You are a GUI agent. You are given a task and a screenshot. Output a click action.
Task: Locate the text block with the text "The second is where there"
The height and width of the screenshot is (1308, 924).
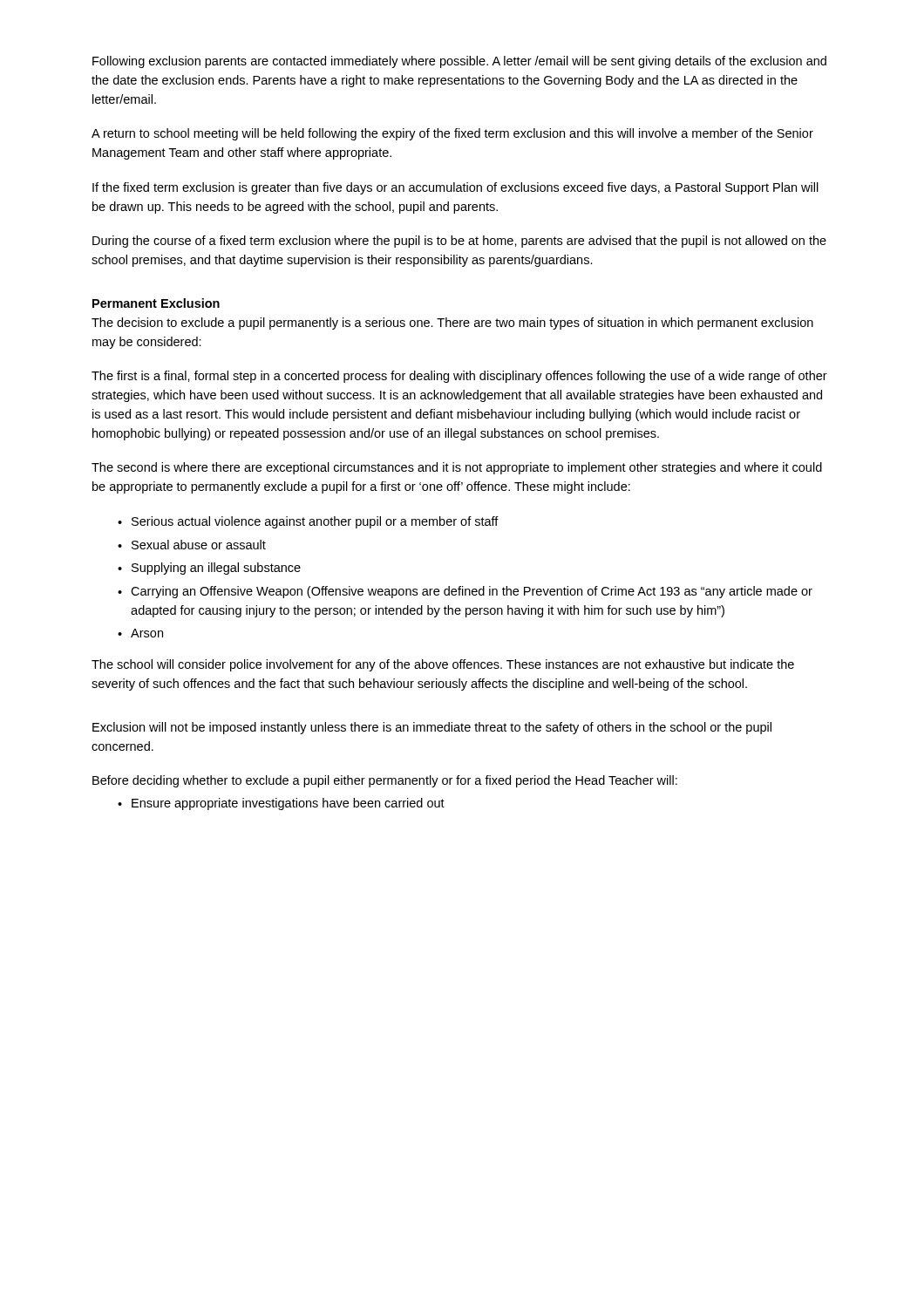[x=457, y=477]
